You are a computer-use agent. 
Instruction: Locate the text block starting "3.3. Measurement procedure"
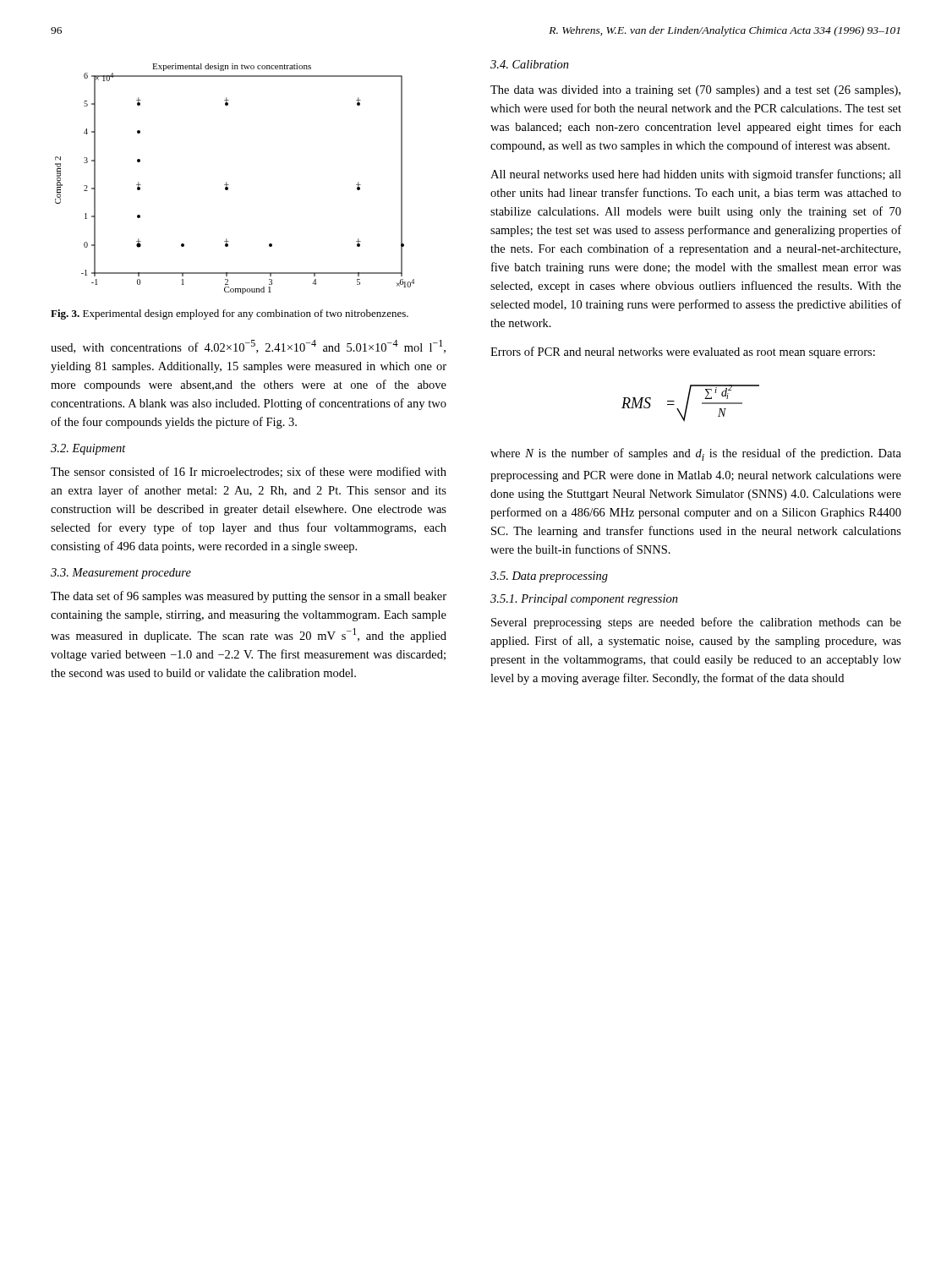[x=121, y=572]
